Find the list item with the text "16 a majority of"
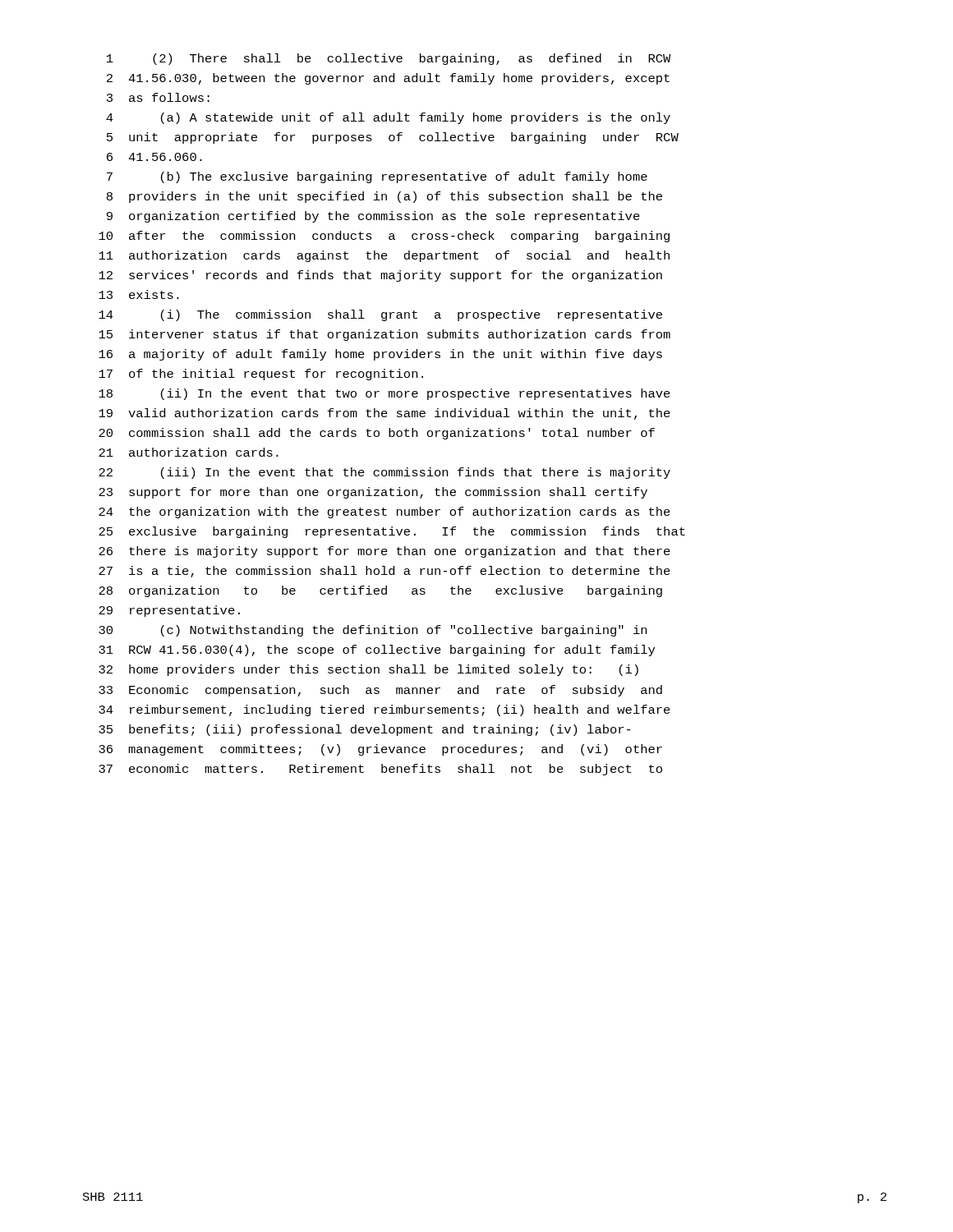This screenshot has height=1232, width=953. (485, 355)
